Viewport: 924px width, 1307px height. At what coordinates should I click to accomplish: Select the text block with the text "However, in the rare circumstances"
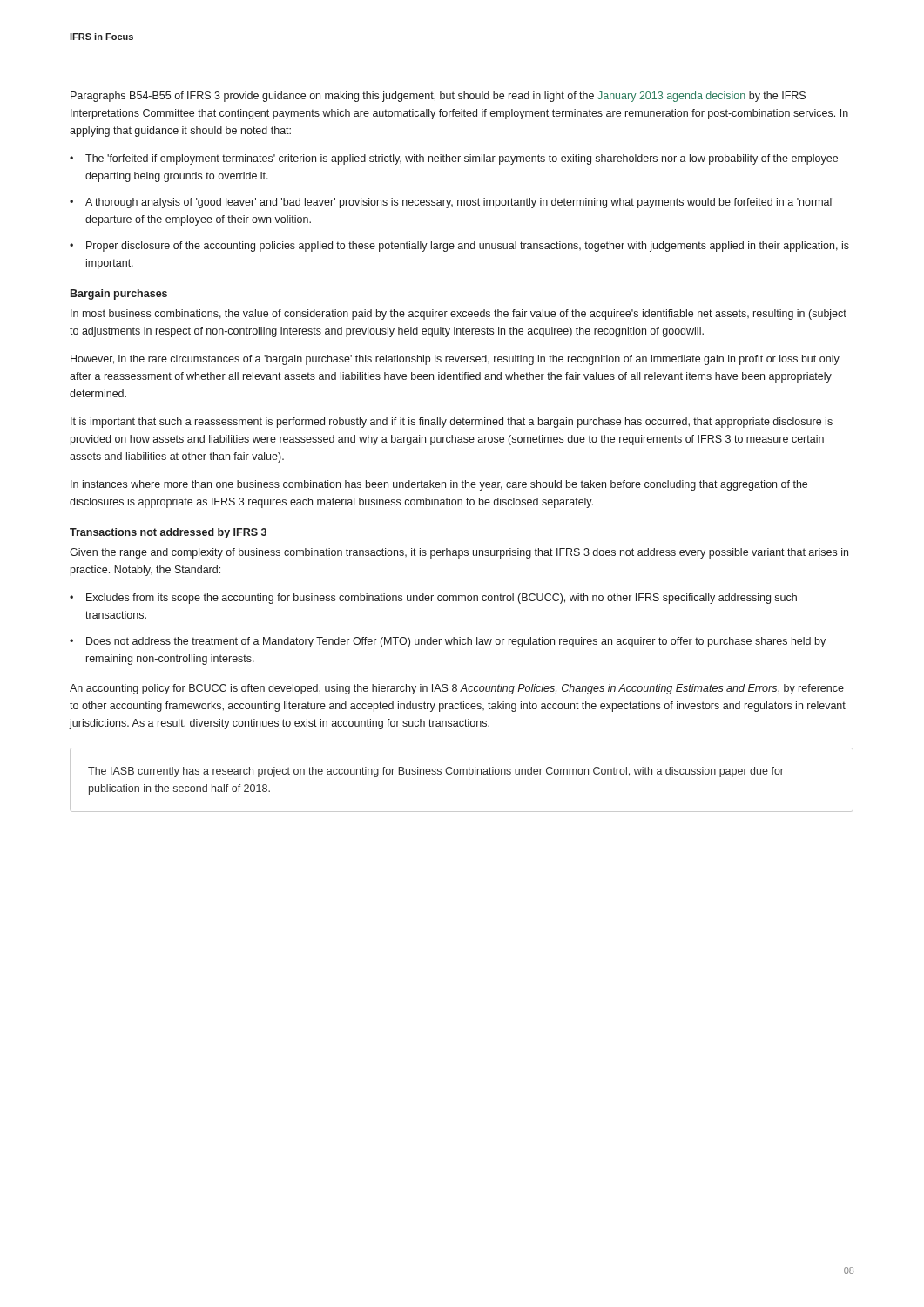tap(454, 376)
